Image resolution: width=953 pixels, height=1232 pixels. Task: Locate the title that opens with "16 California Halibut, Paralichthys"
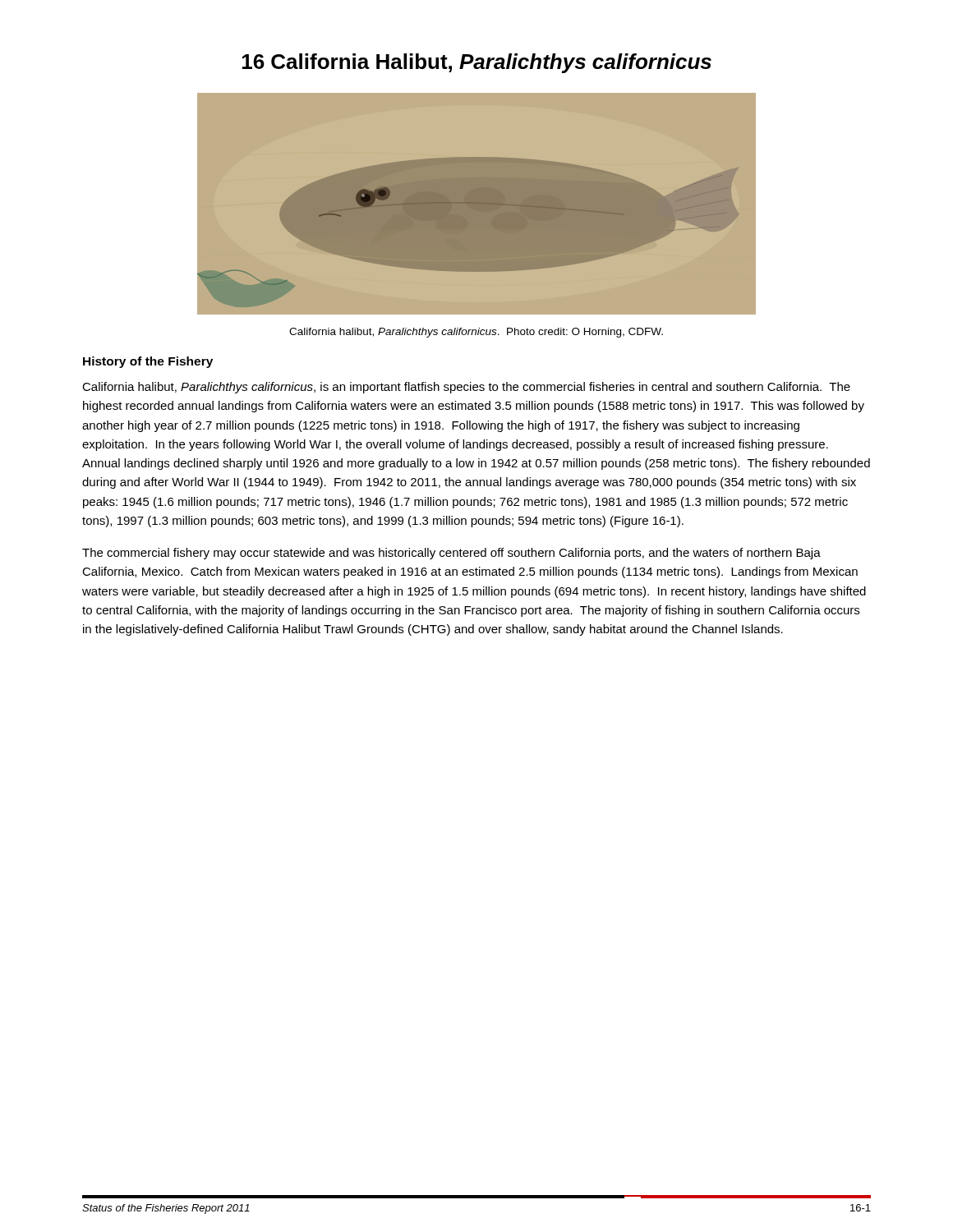476,62
